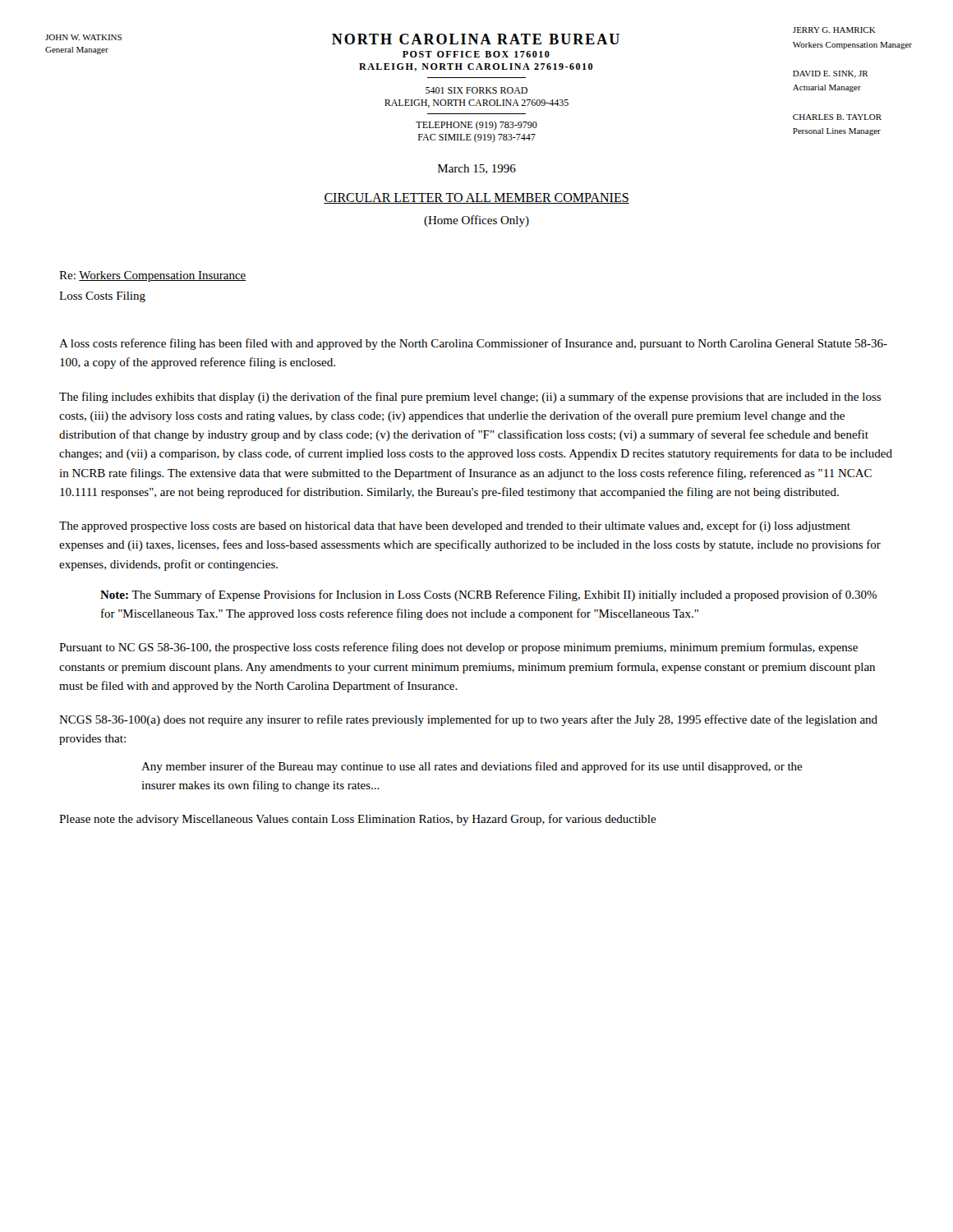Locate the block of text that opens with "NCGS 58-36-100(a) does not"
The height and width of the screenshot is (1232, 953).
(468, 729)
